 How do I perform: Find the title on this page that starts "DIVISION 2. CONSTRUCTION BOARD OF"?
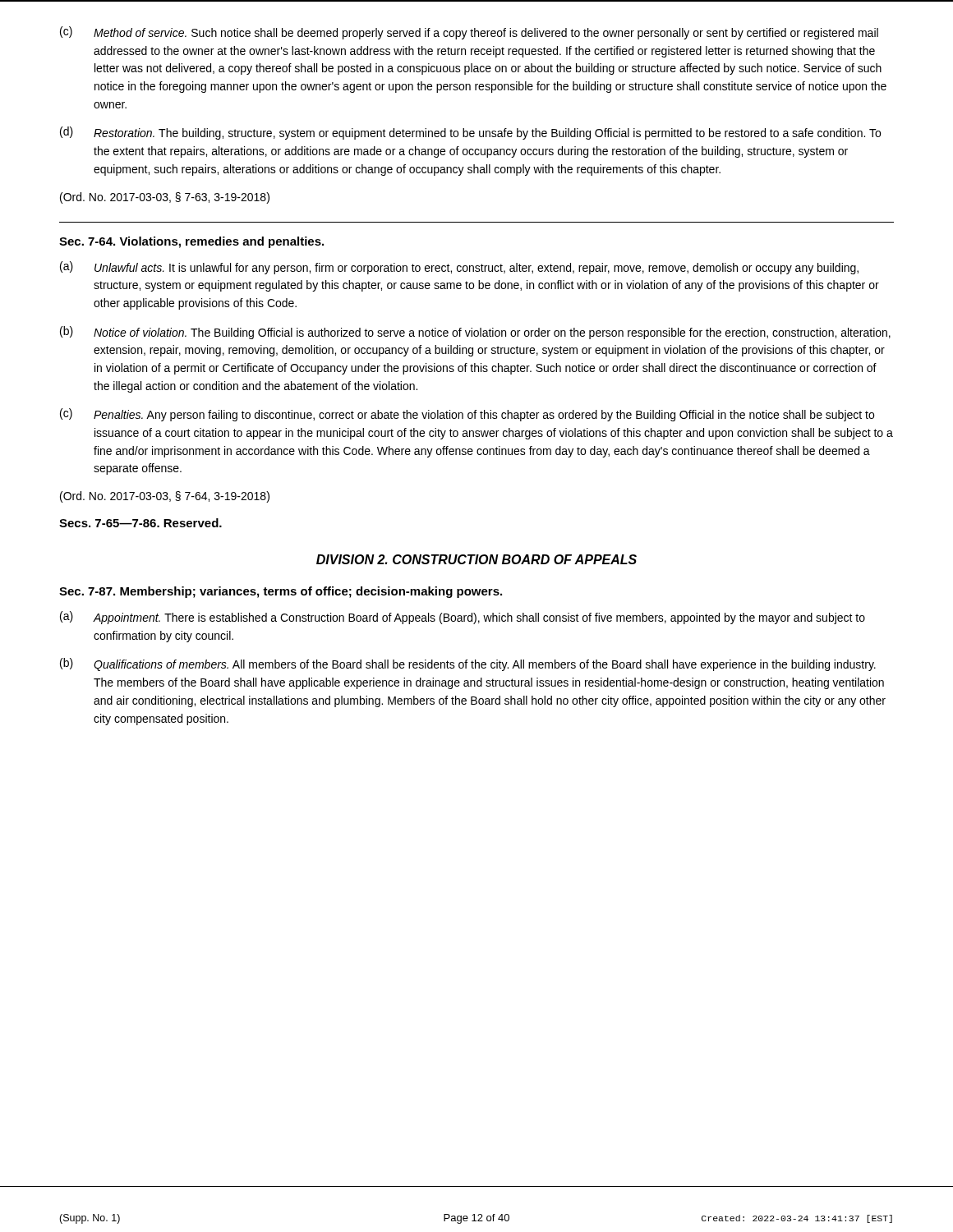pos(476,560)
